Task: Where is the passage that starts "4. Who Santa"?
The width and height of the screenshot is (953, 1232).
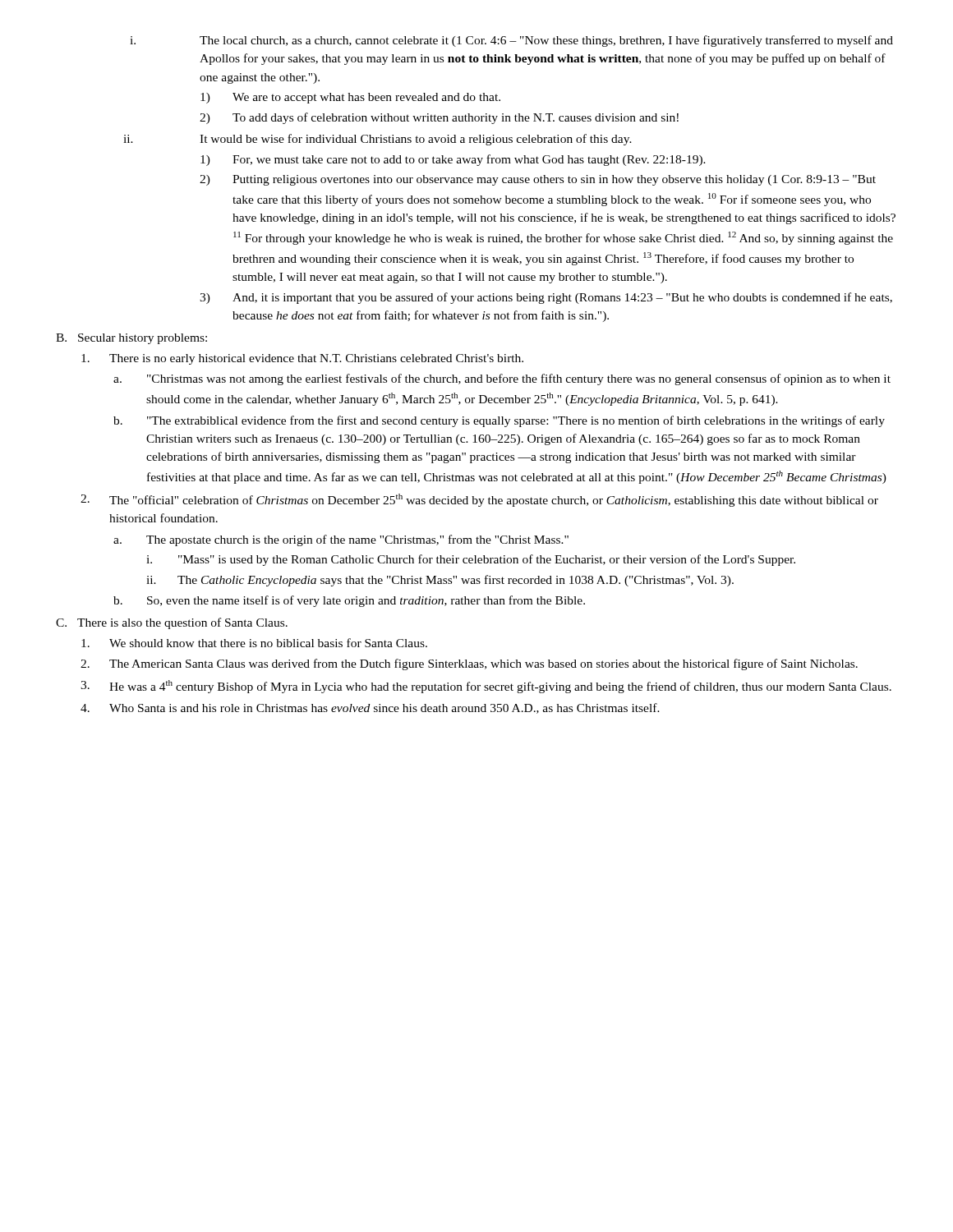Action: [x=370, y=708]
